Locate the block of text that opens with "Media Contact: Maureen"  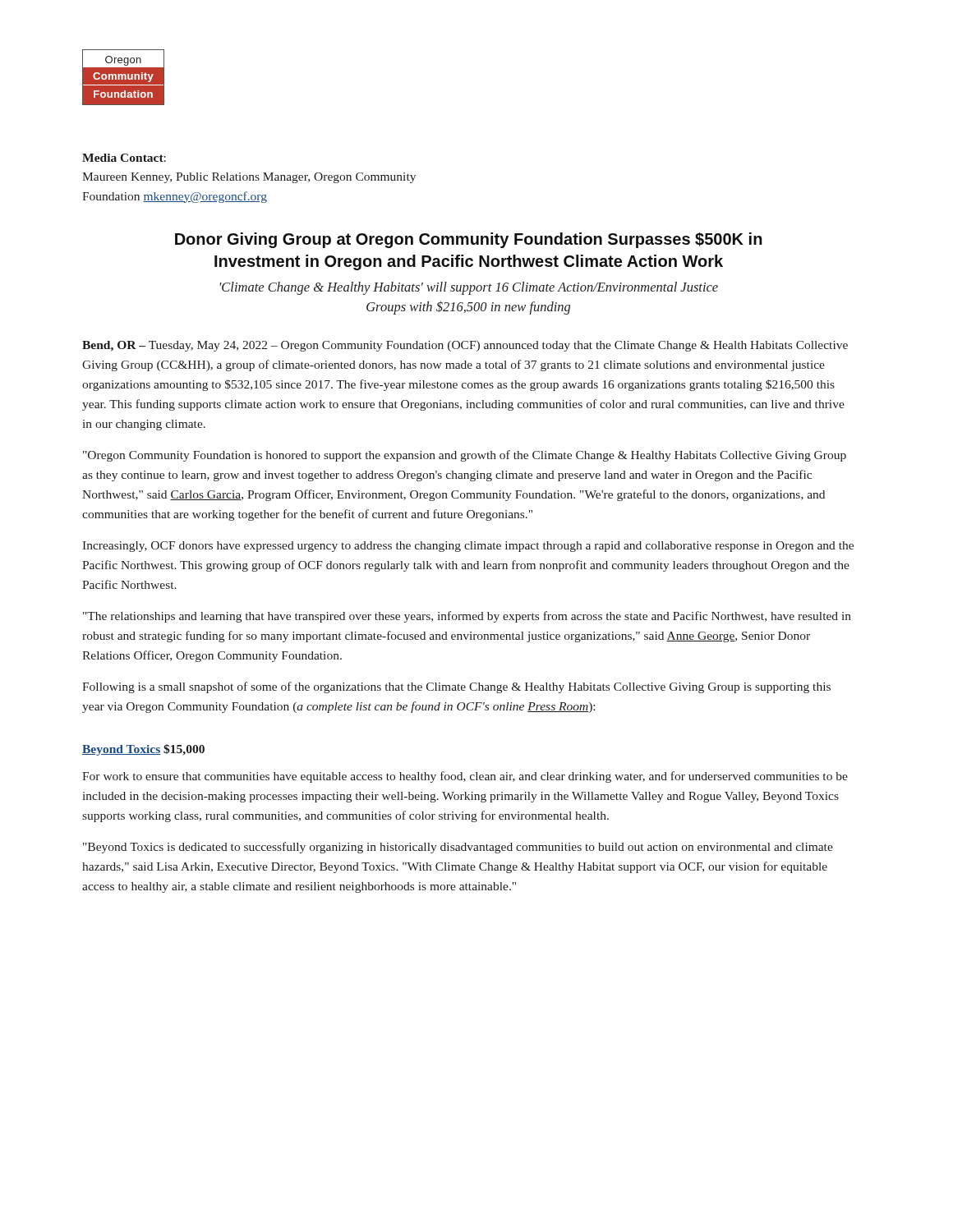pyautogui.click(x=249, y=176)
